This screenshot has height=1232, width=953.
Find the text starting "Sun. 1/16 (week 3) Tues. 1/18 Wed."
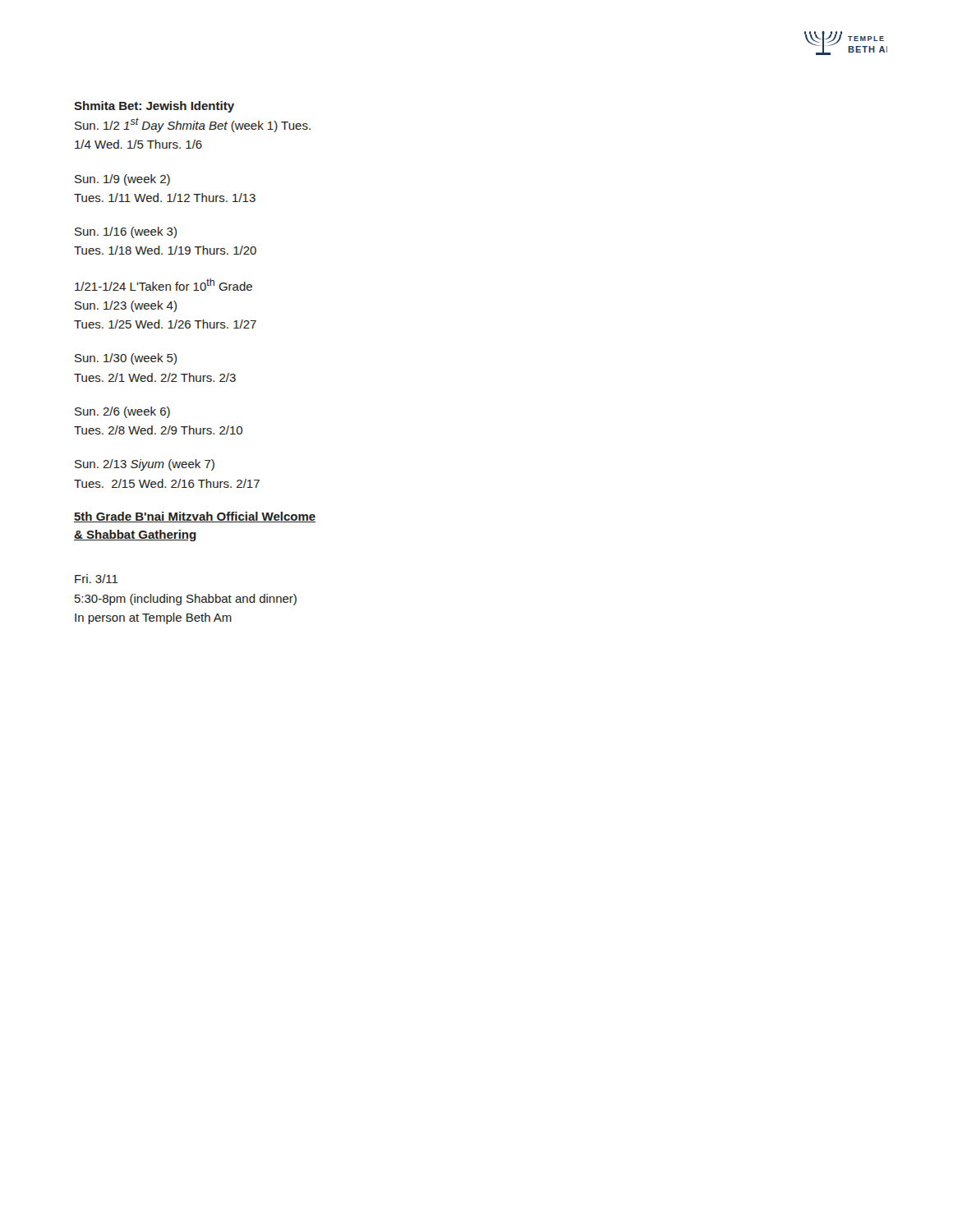165,241
